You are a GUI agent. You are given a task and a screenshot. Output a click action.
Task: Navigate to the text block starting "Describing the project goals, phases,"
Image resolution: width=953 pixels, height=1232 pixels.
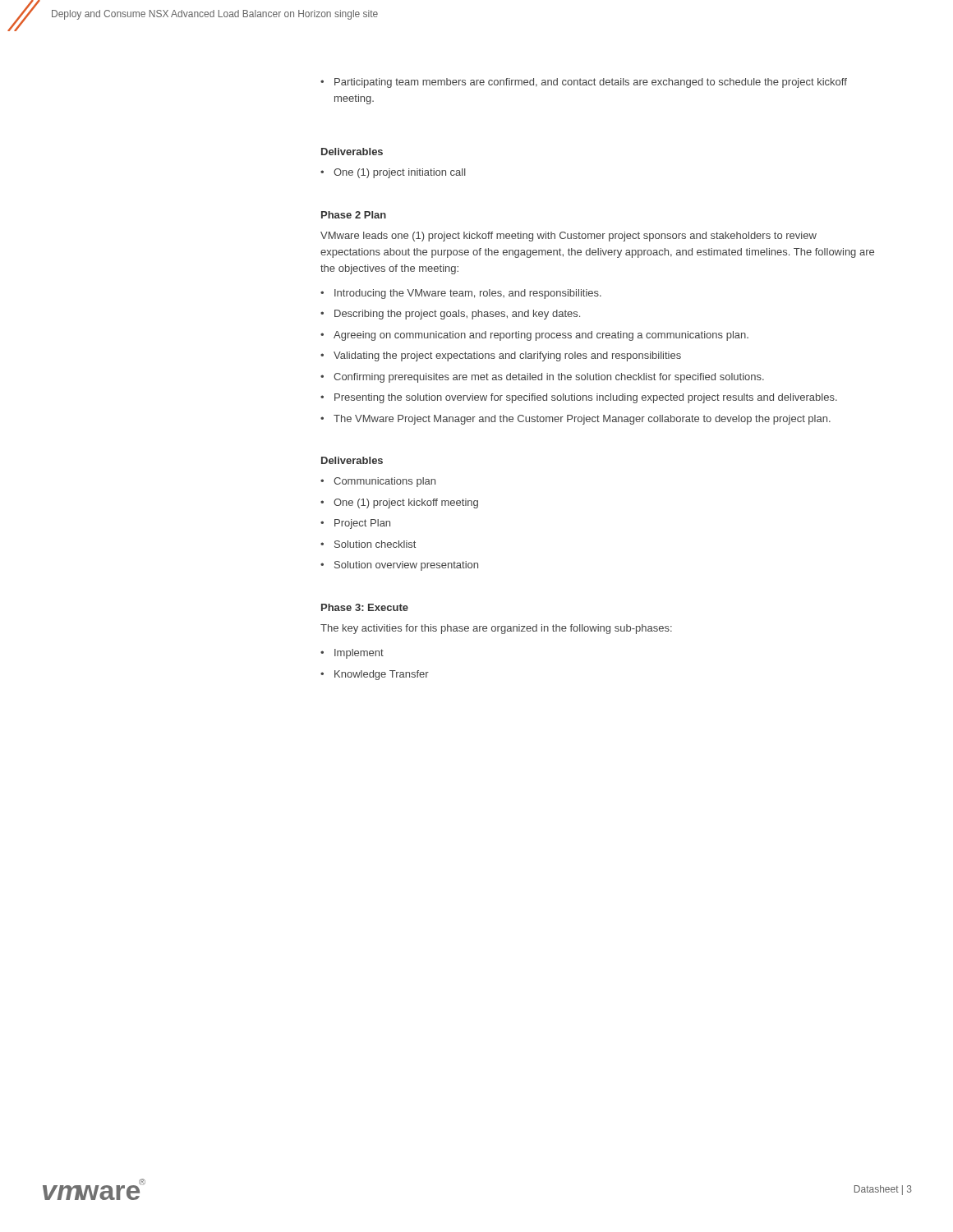[x=457, y=314]
